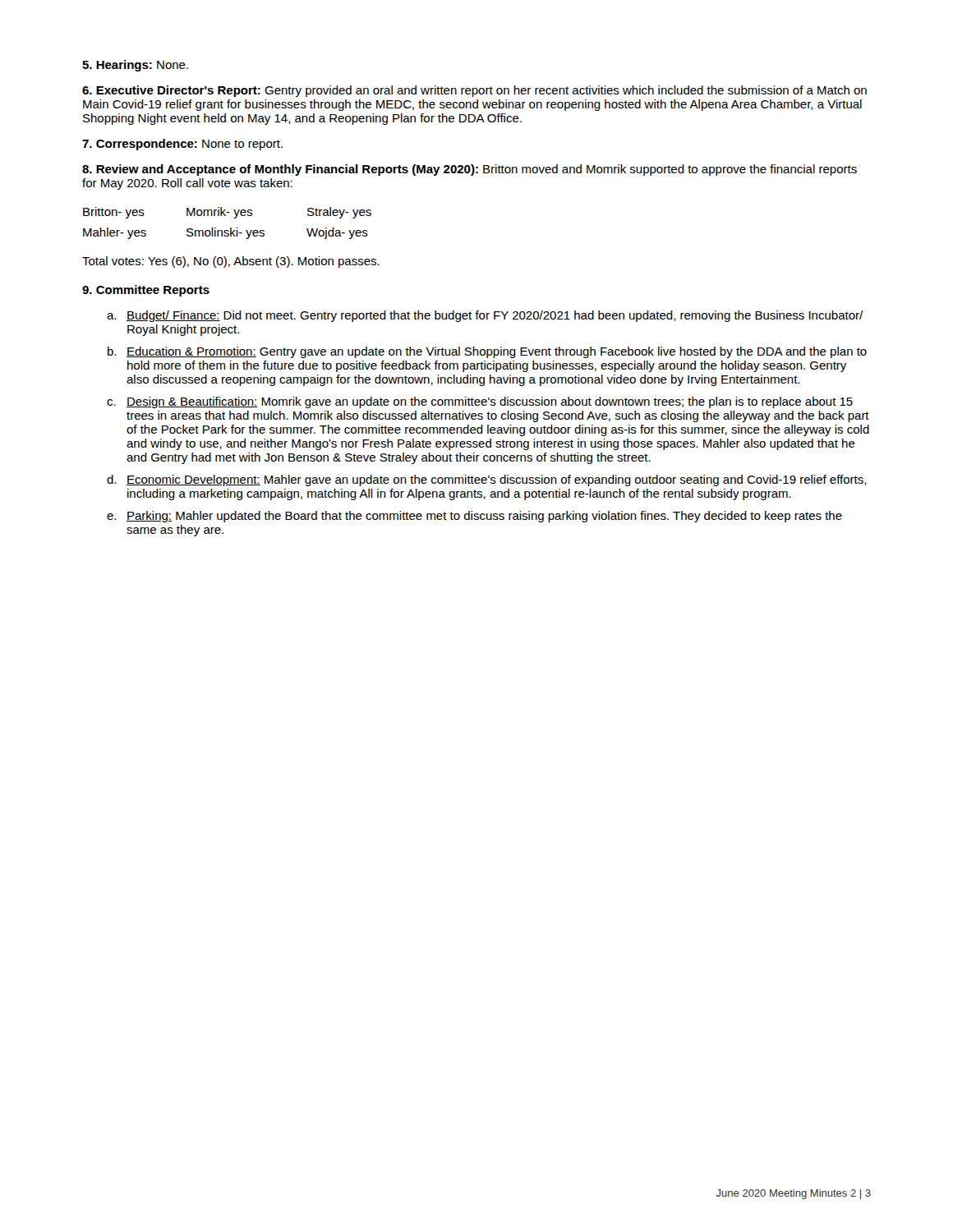Find the region starting "Total votes: Yes (6), No"
This screenshot has height=1232, width=953.
coord(231,261)
